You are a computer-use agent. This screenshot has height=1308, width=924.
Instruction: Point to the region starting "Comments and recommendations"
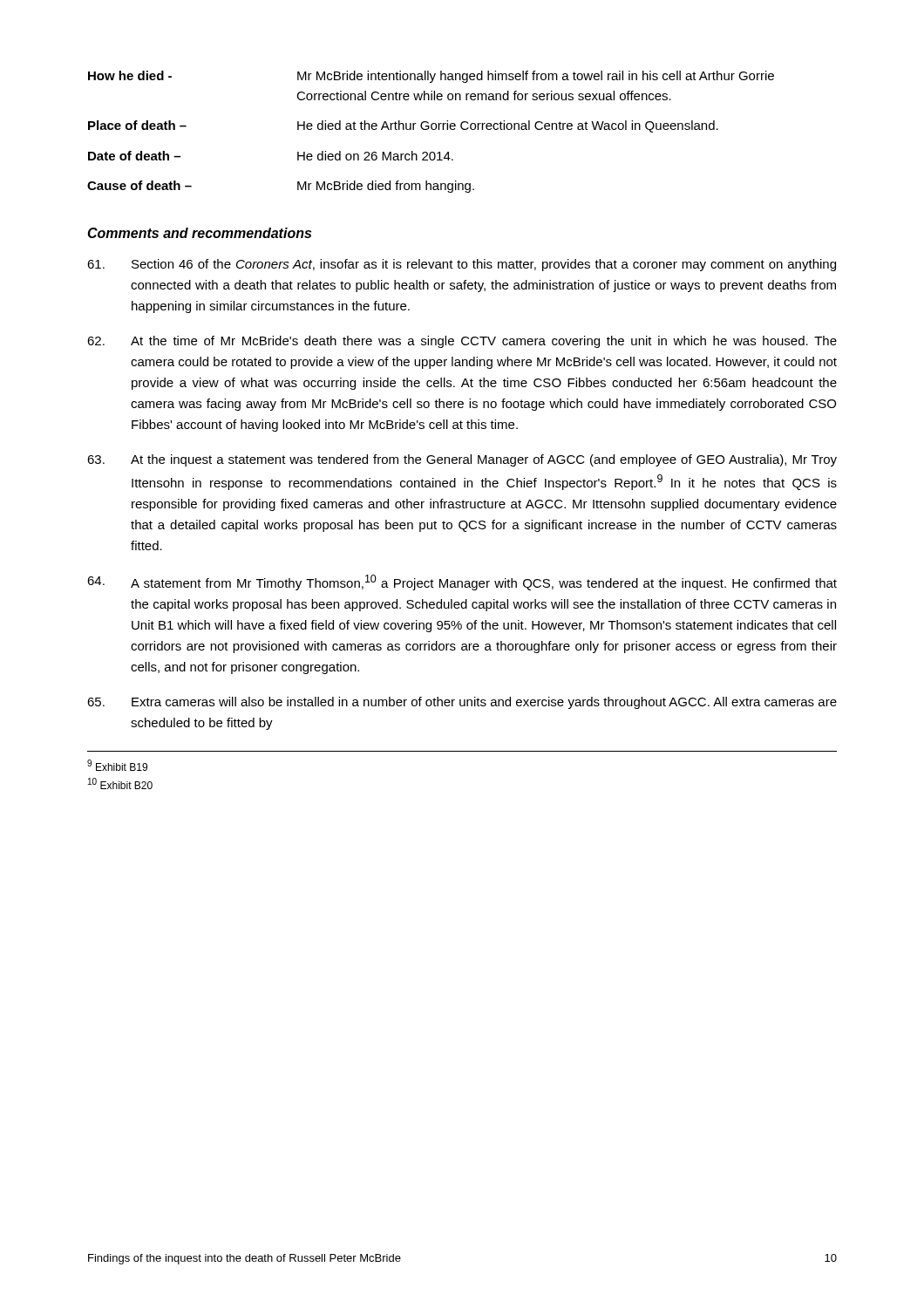click(200, 233)
